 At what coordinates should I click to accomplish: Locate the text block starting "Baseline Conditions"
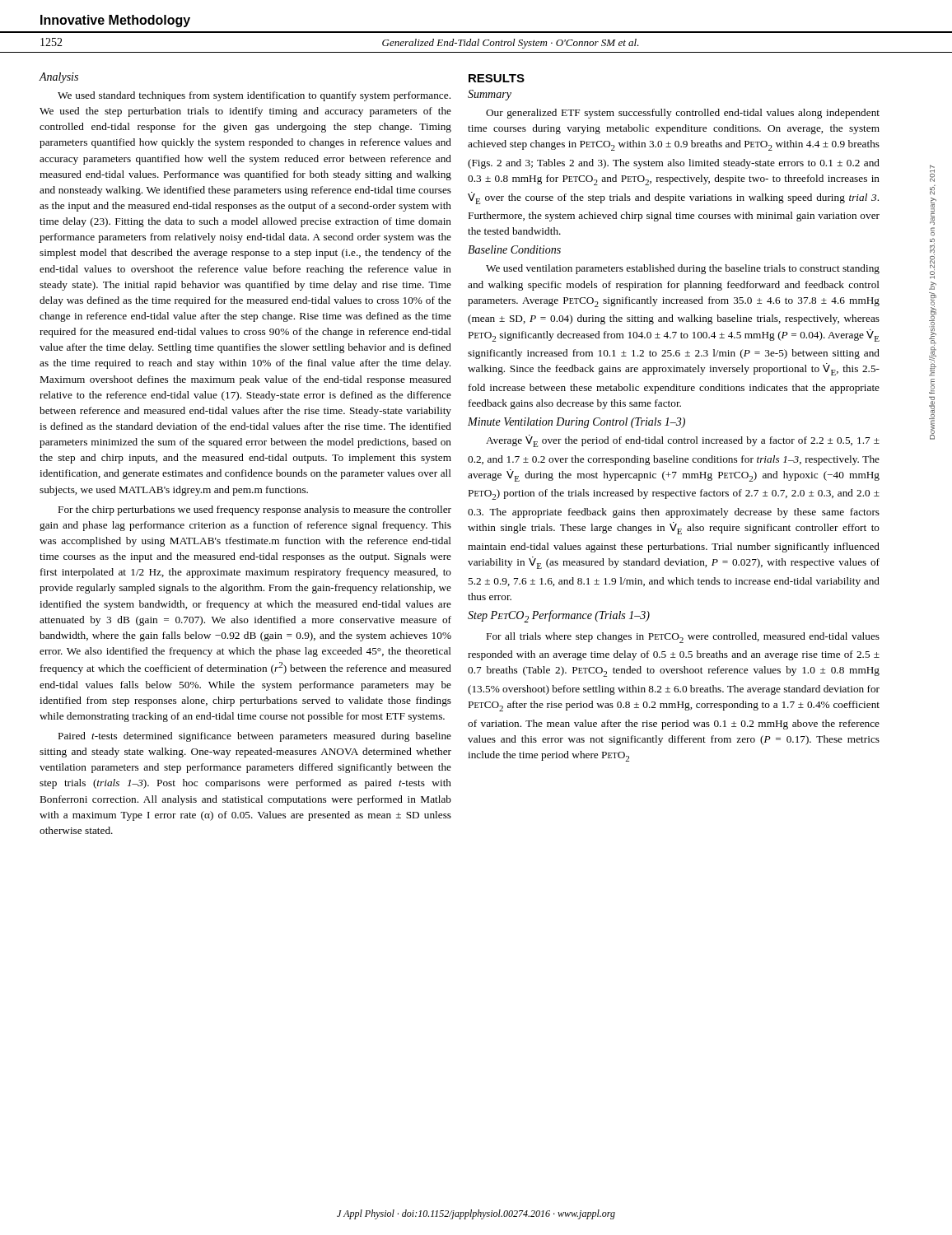click(x=514, y=250)
